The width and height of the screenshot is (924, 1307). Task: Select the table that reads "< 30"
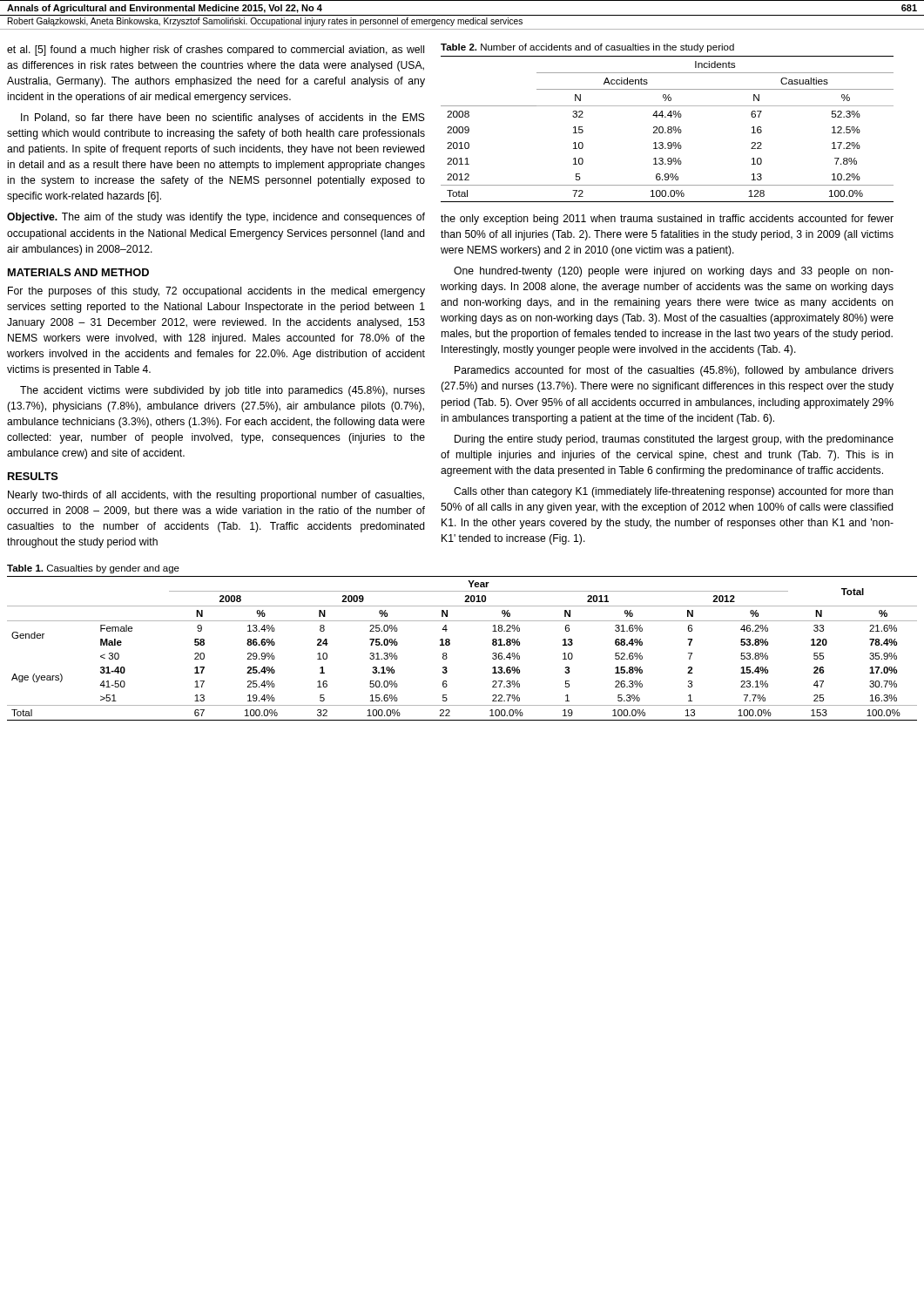click(x=462, y=649)
